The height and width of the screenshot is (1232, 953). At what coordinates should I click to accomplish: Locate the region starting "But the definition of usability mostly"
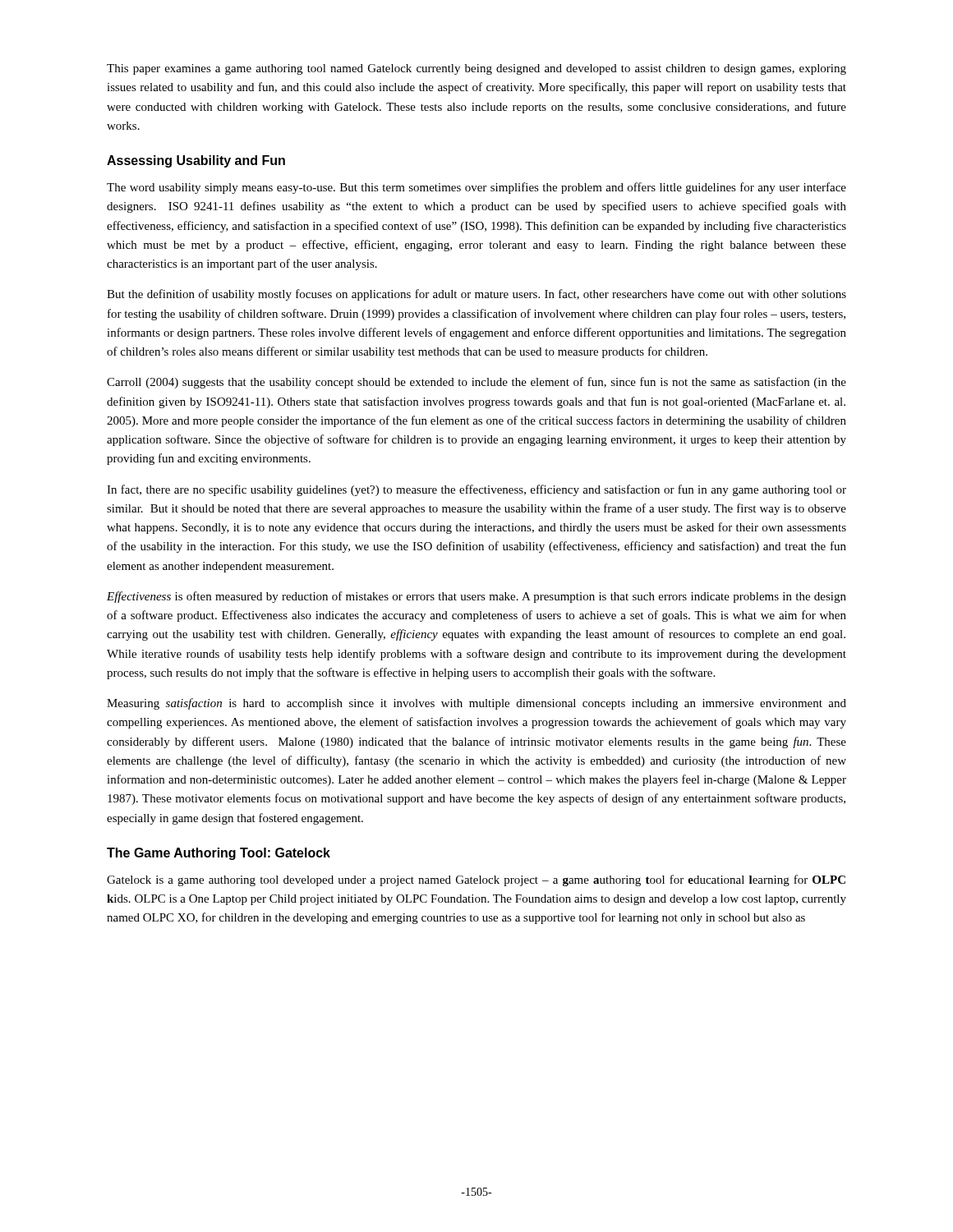476,323
